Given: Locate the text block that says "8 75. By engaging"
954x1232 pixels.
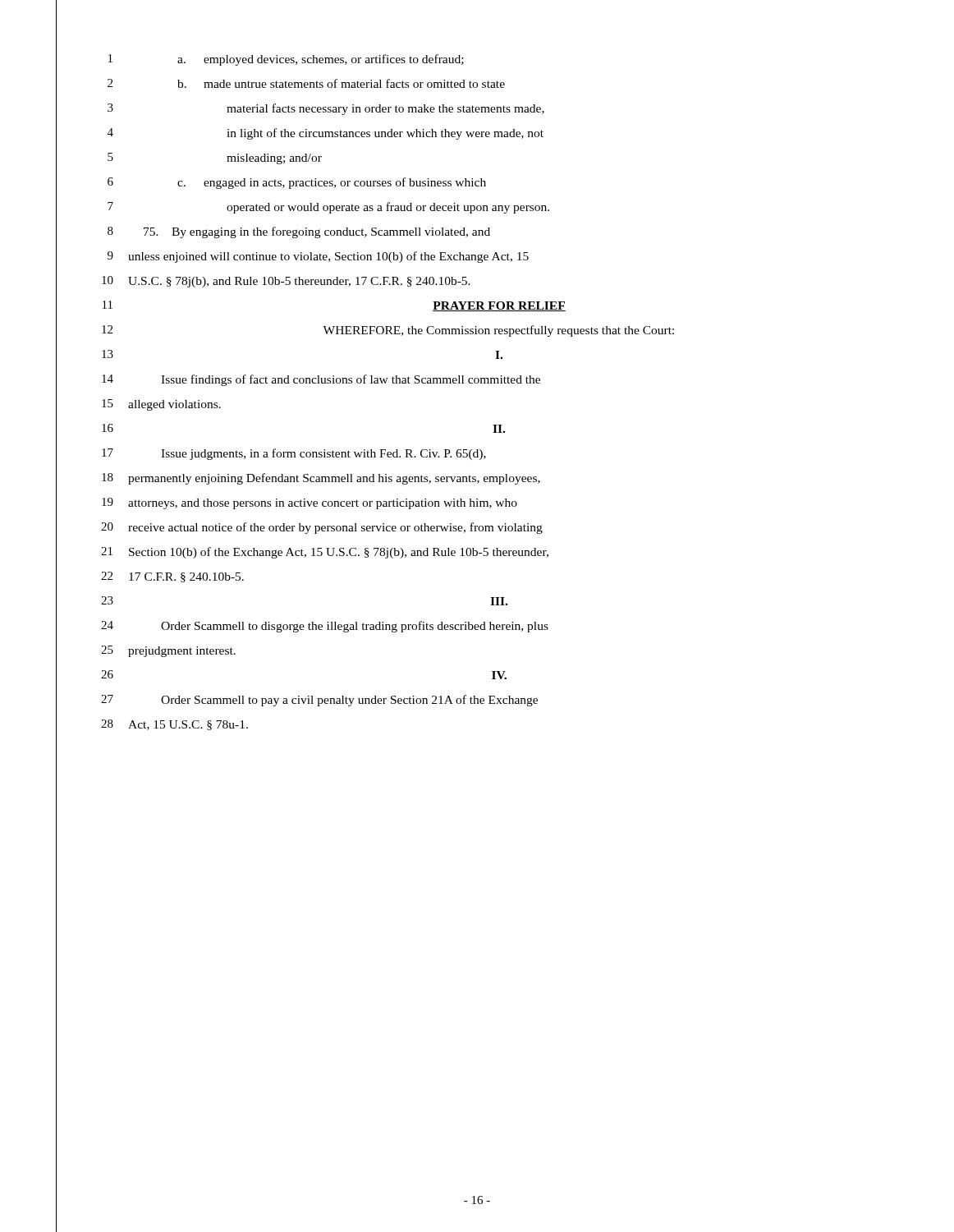Looking at the screenshot, I should pyautogui.click(x=476, y=232).
